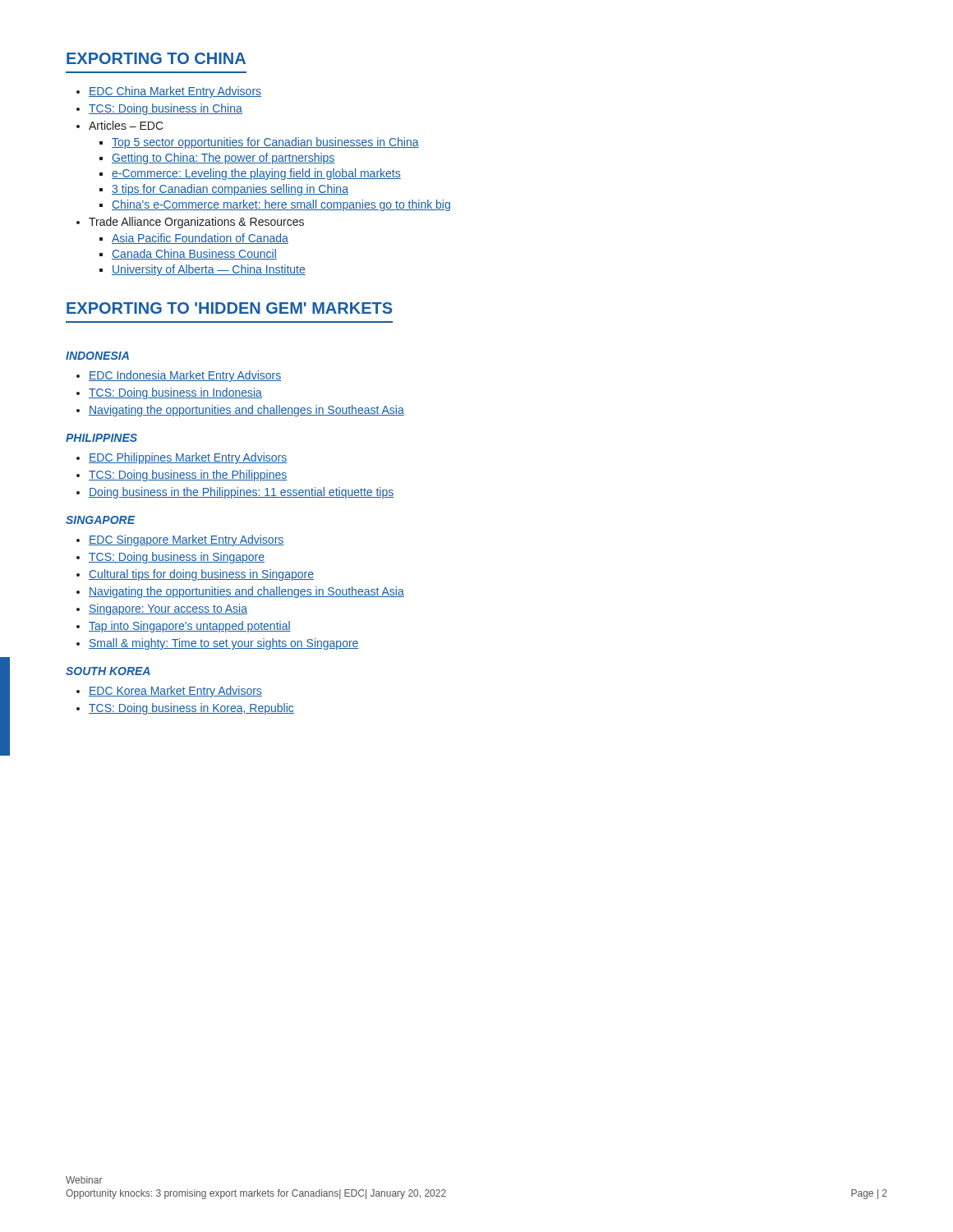Point to the element starting "EDC China Market Entry Advisors"
The height and width of the screenshot is (1232, 953).
click(x=175, y=91)
